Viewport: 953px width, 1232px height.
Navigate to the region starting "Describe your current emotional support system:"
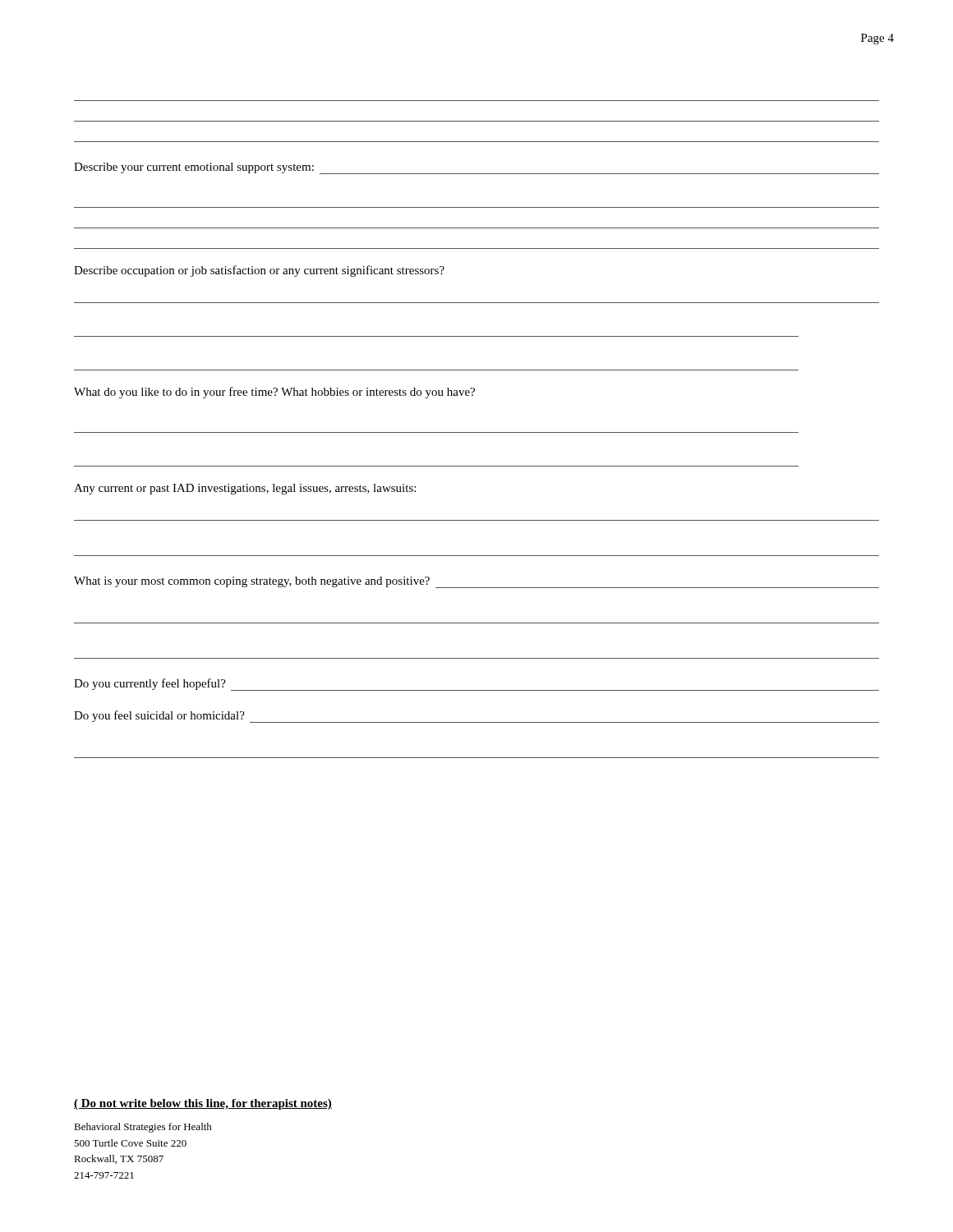[x=476, y=203]
